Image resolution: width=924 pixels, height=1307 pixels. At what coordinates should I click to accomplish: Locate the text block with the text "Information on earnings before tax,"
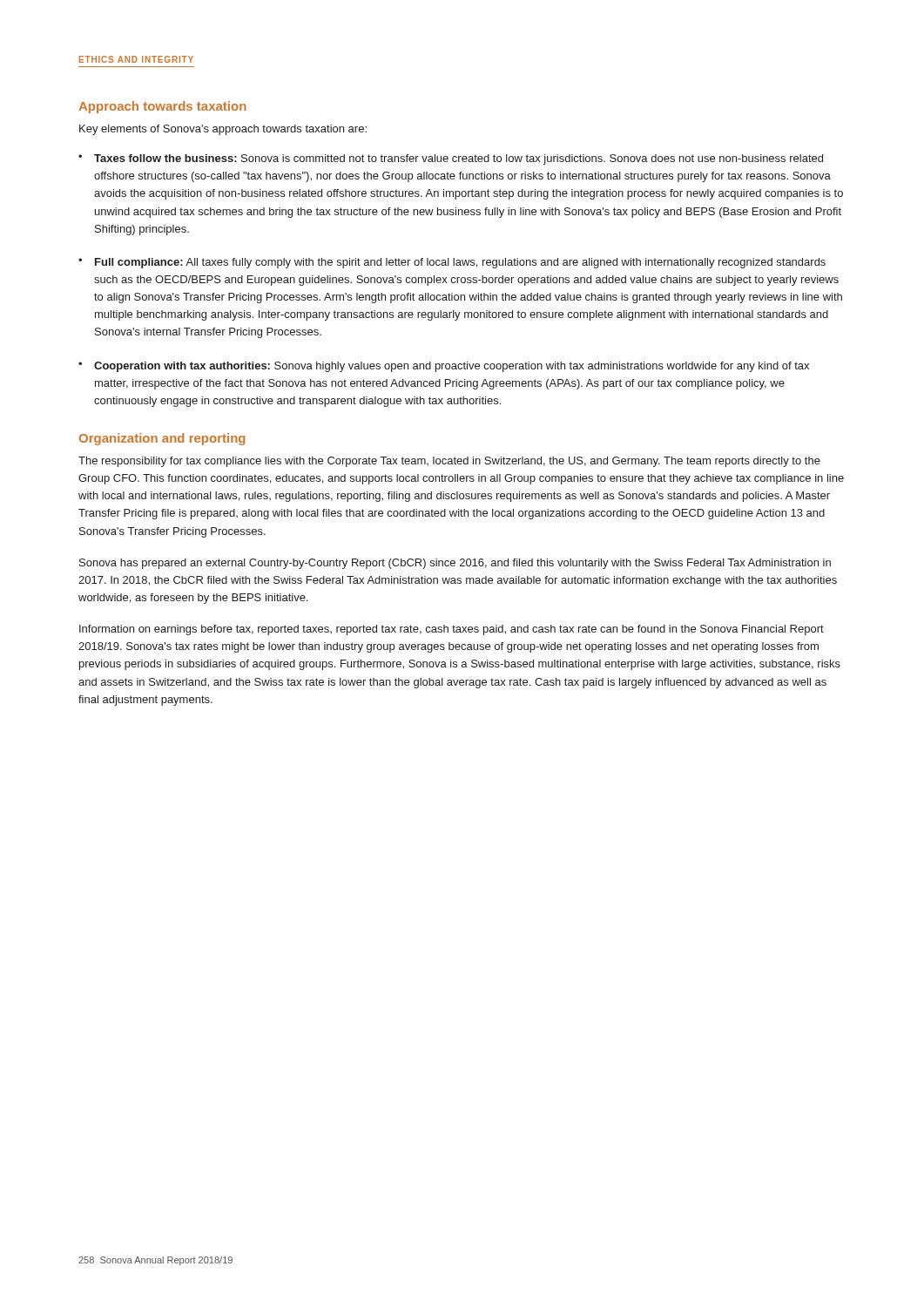459,664
